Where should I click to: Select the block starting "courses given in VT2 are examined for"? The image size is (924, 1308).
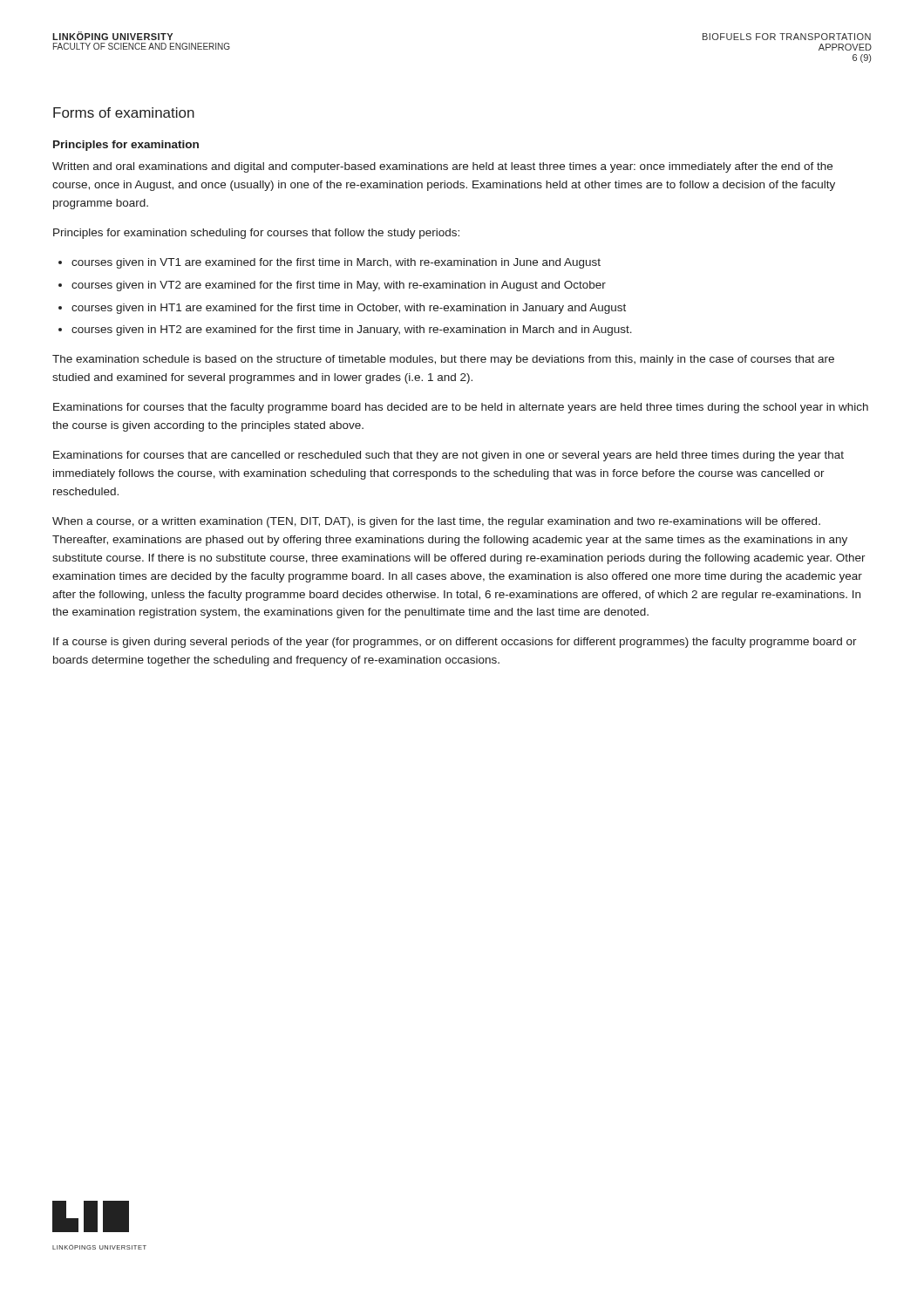[x=339, y=284]
